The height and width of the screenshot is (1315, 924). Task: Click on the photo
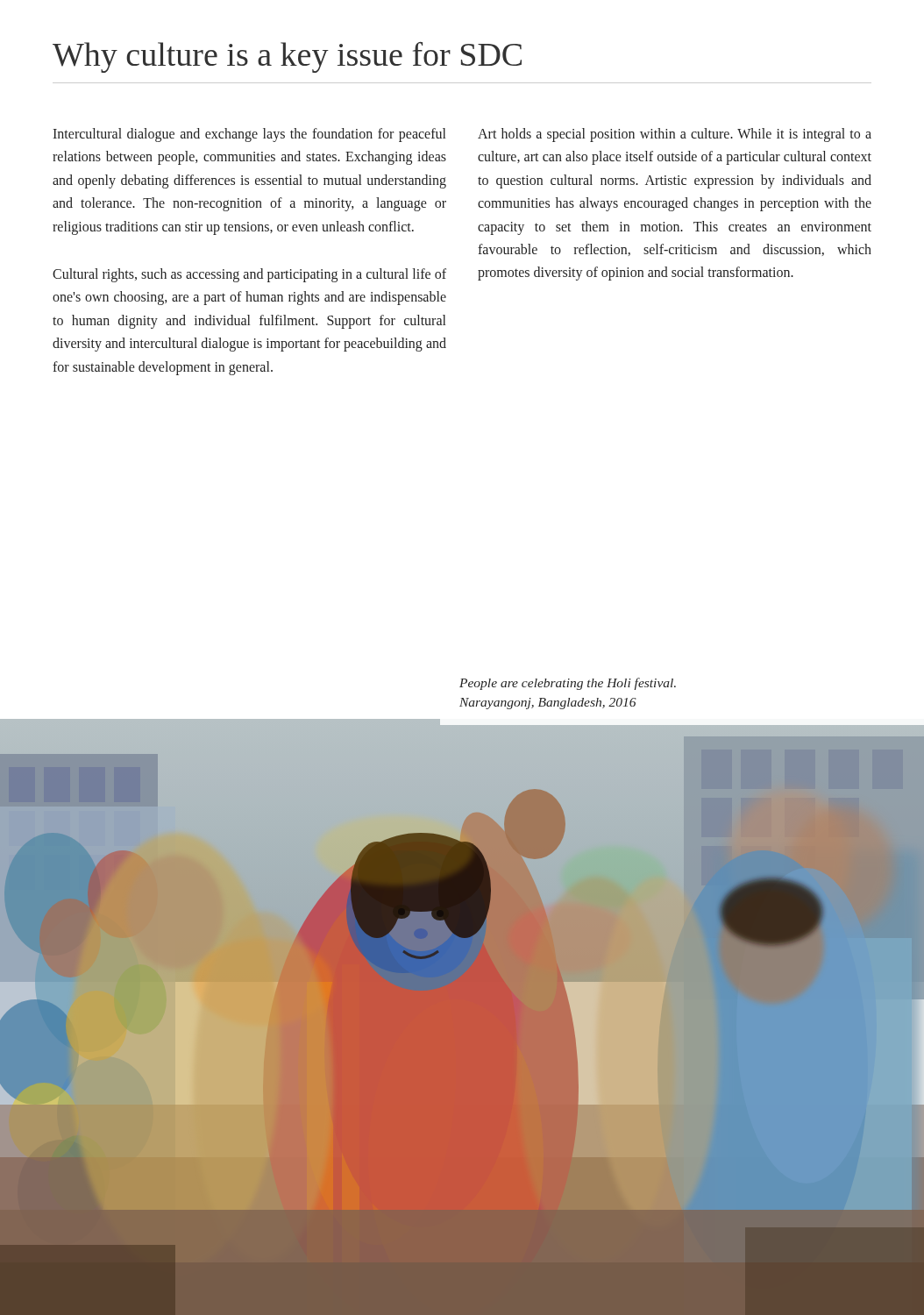[462, 1017]
